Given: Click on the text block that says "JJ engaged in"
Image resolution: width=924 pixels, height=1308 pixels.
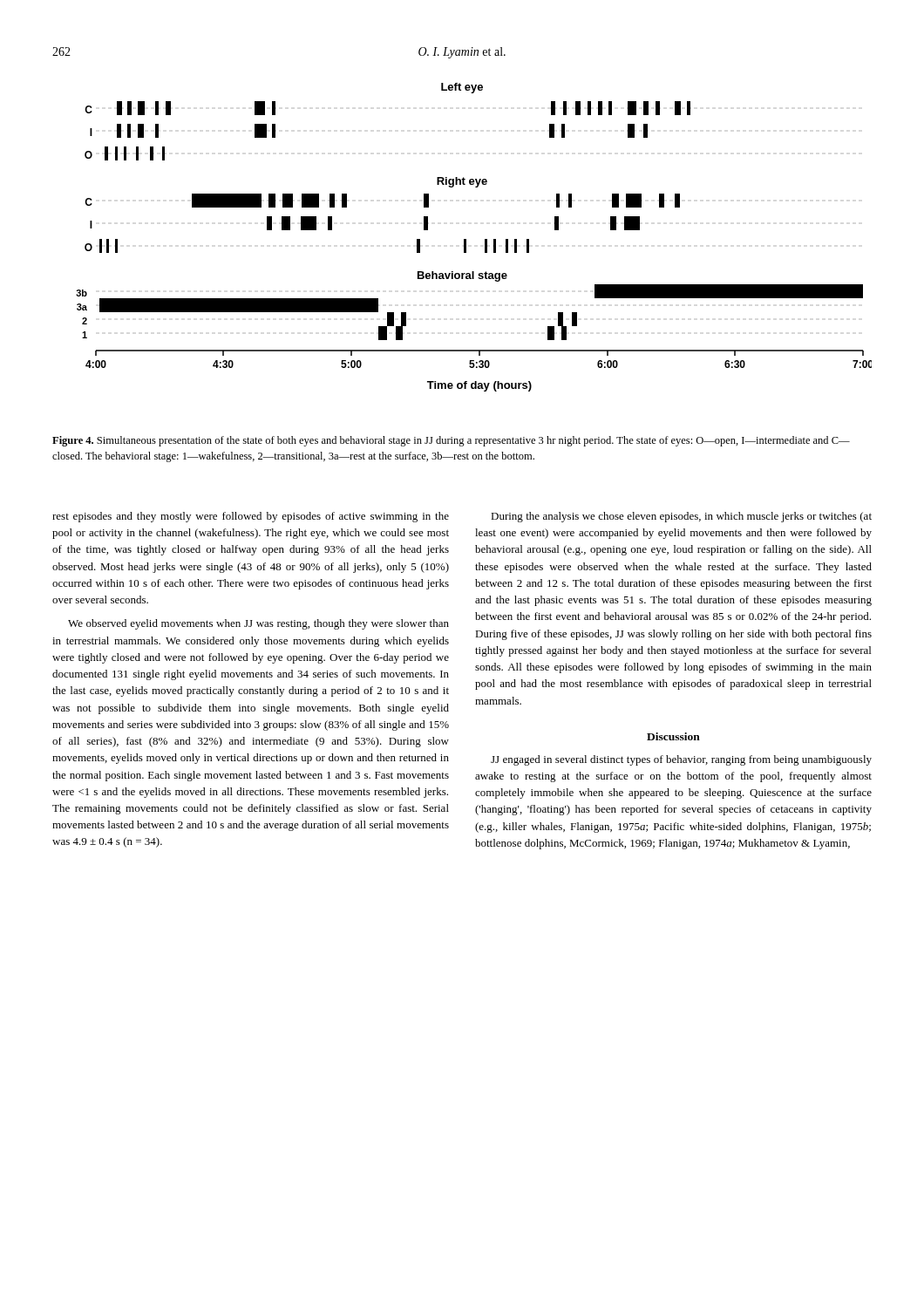Looking at the screenshot, I should click(x=673, y=801).
